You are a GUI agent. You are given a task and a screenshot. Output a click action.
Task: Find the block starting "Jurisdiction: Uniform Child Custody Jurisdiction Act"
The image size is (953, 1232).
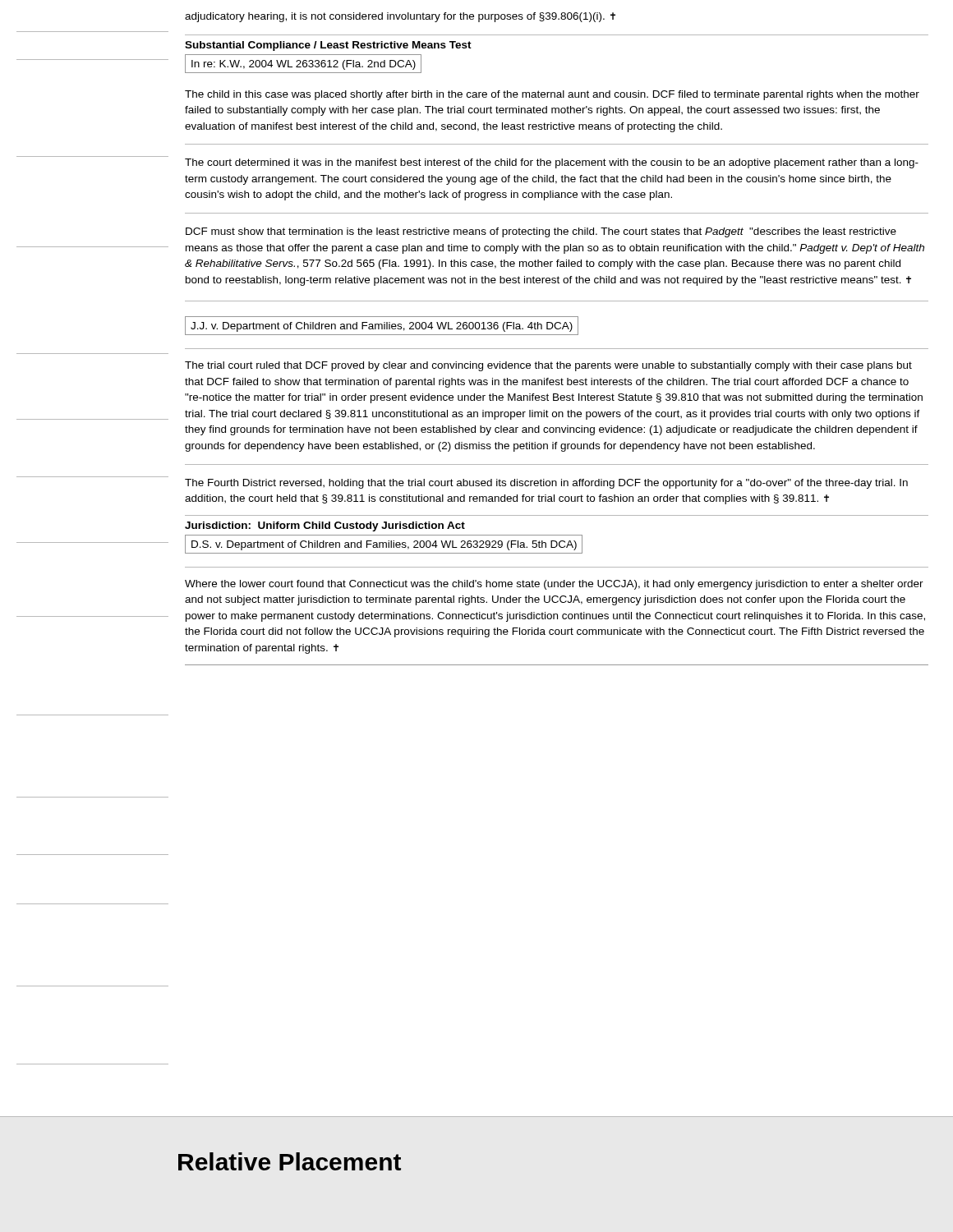[x=325, y=525]
